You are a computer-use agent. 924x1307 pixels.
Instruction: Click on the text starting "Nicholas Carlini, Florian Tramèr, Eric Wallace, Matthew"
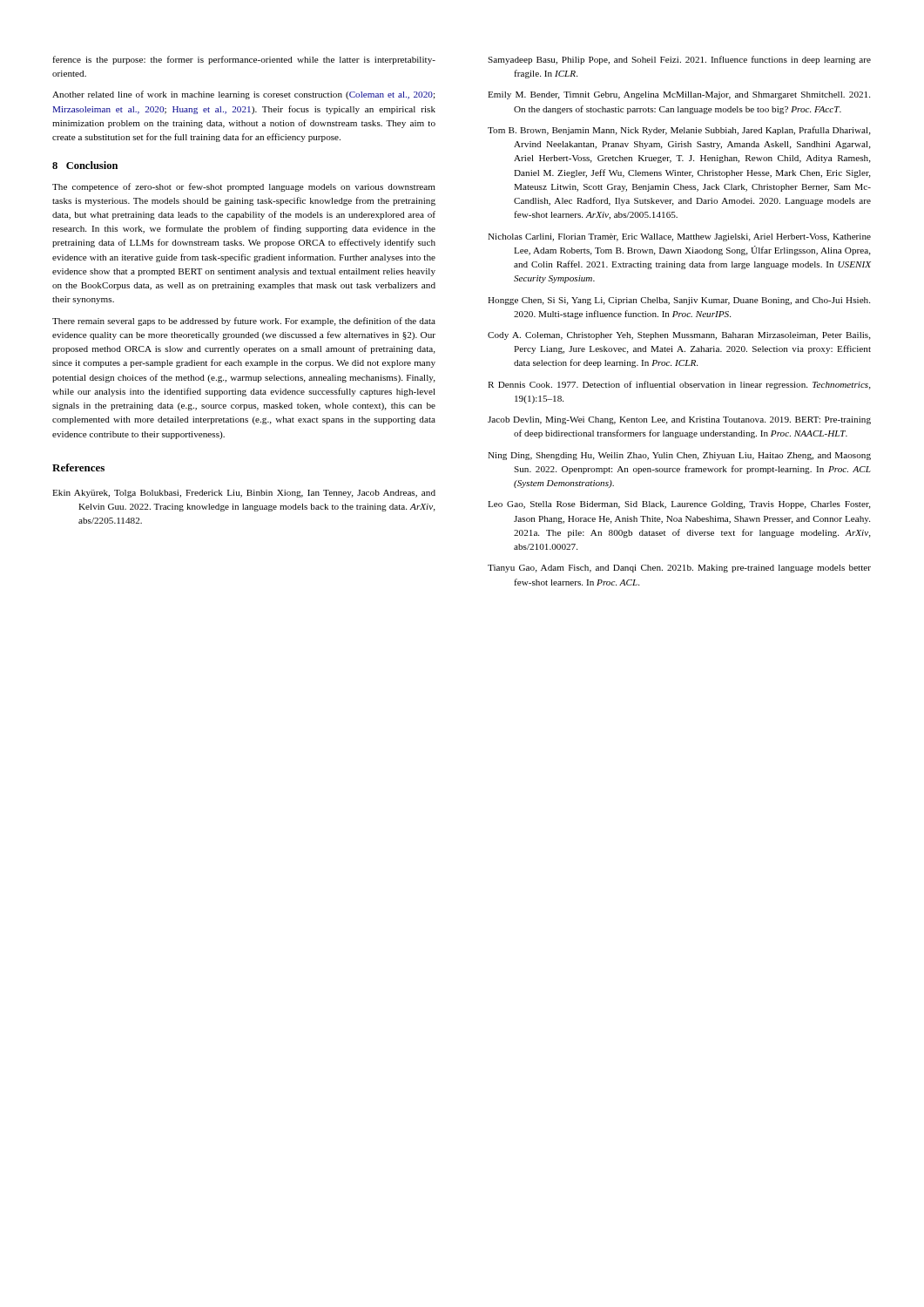[679, 257]
